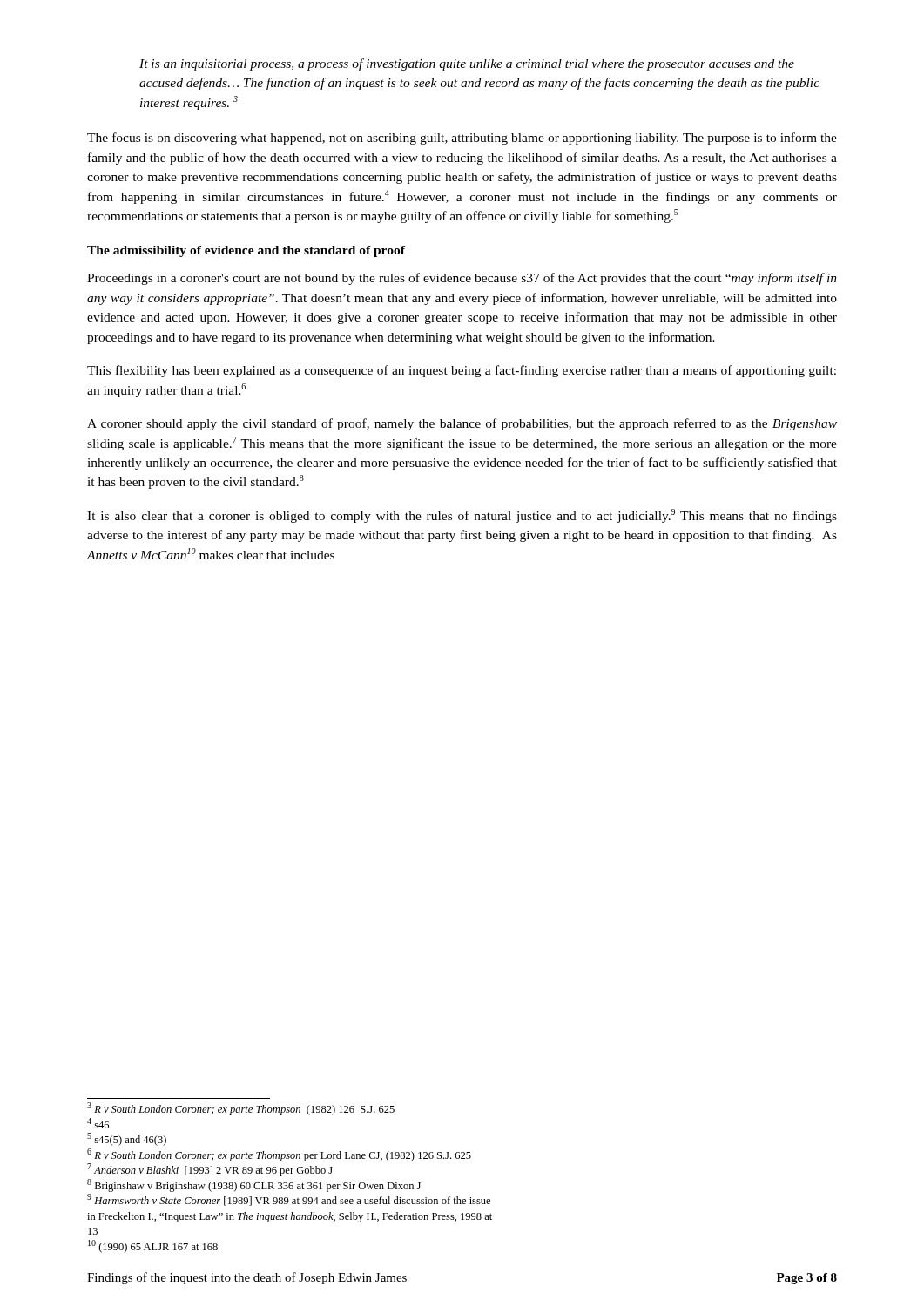This screenshot has height=1307, width=924.
Task: Locate the block of text that opens with "It is an inquisitorial"
Action: 479,83
